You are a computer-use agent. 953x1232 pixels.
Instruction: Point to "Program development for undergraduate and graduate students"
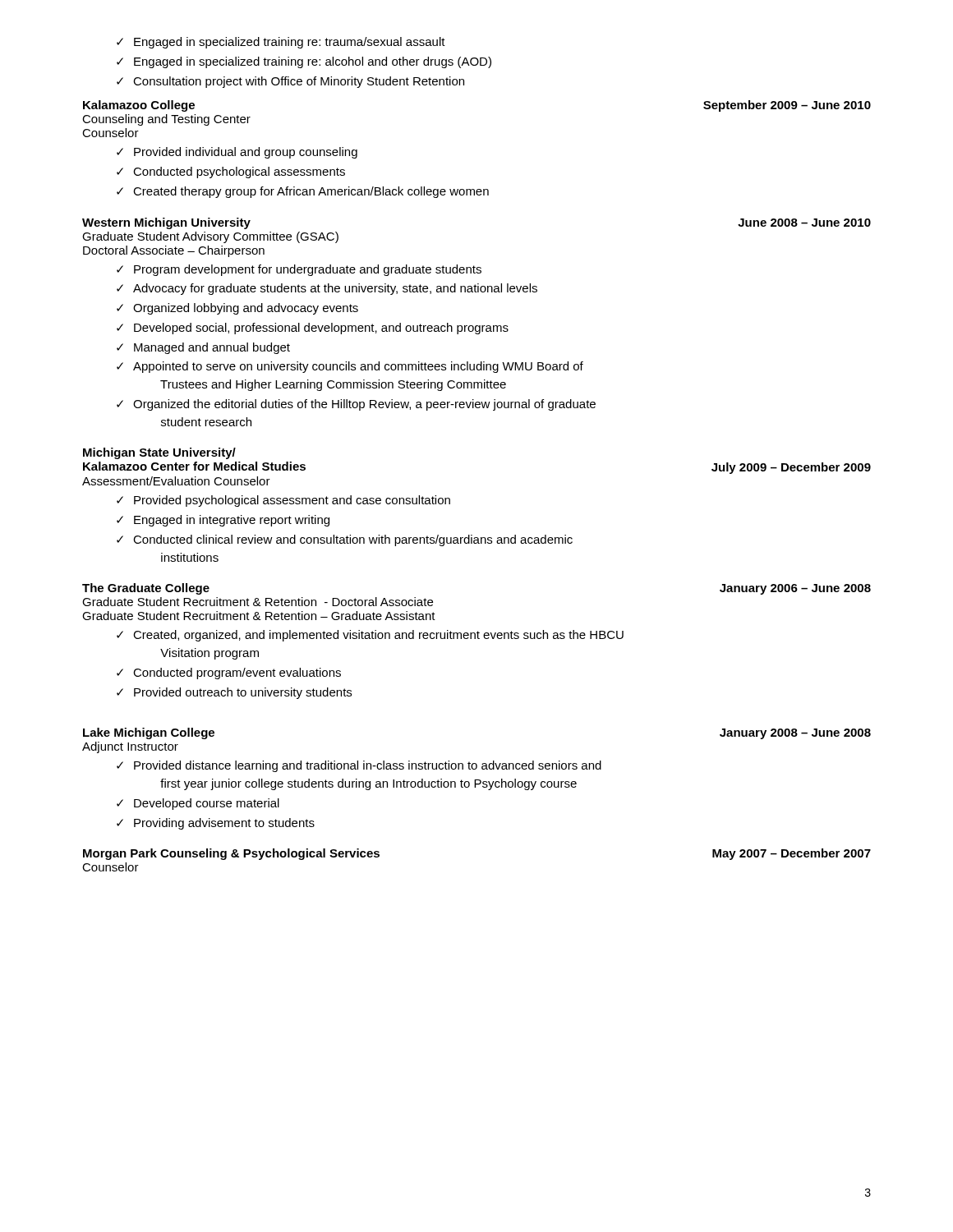point(307,269)
